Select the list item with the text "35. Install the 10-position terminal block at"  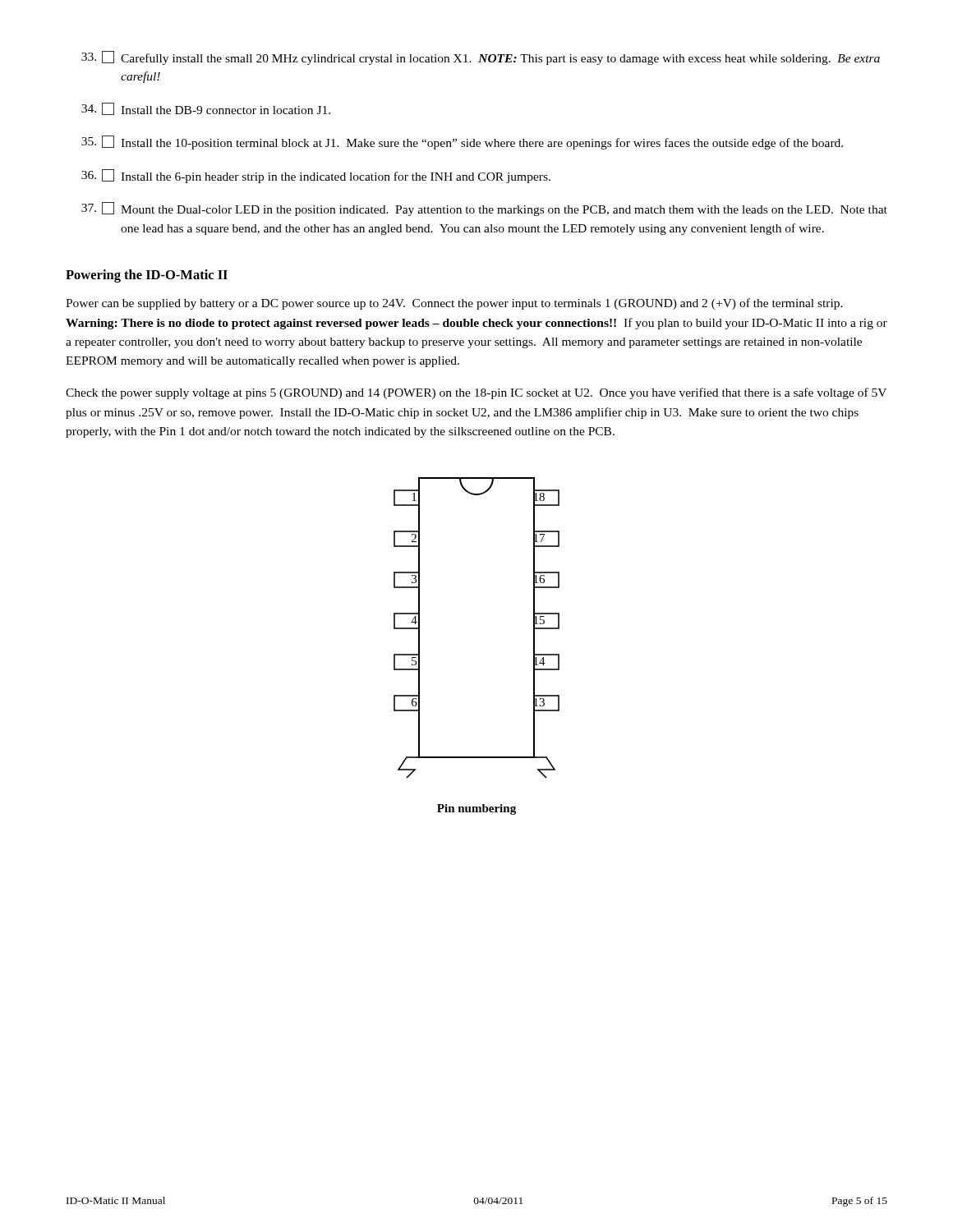point(476,143)
